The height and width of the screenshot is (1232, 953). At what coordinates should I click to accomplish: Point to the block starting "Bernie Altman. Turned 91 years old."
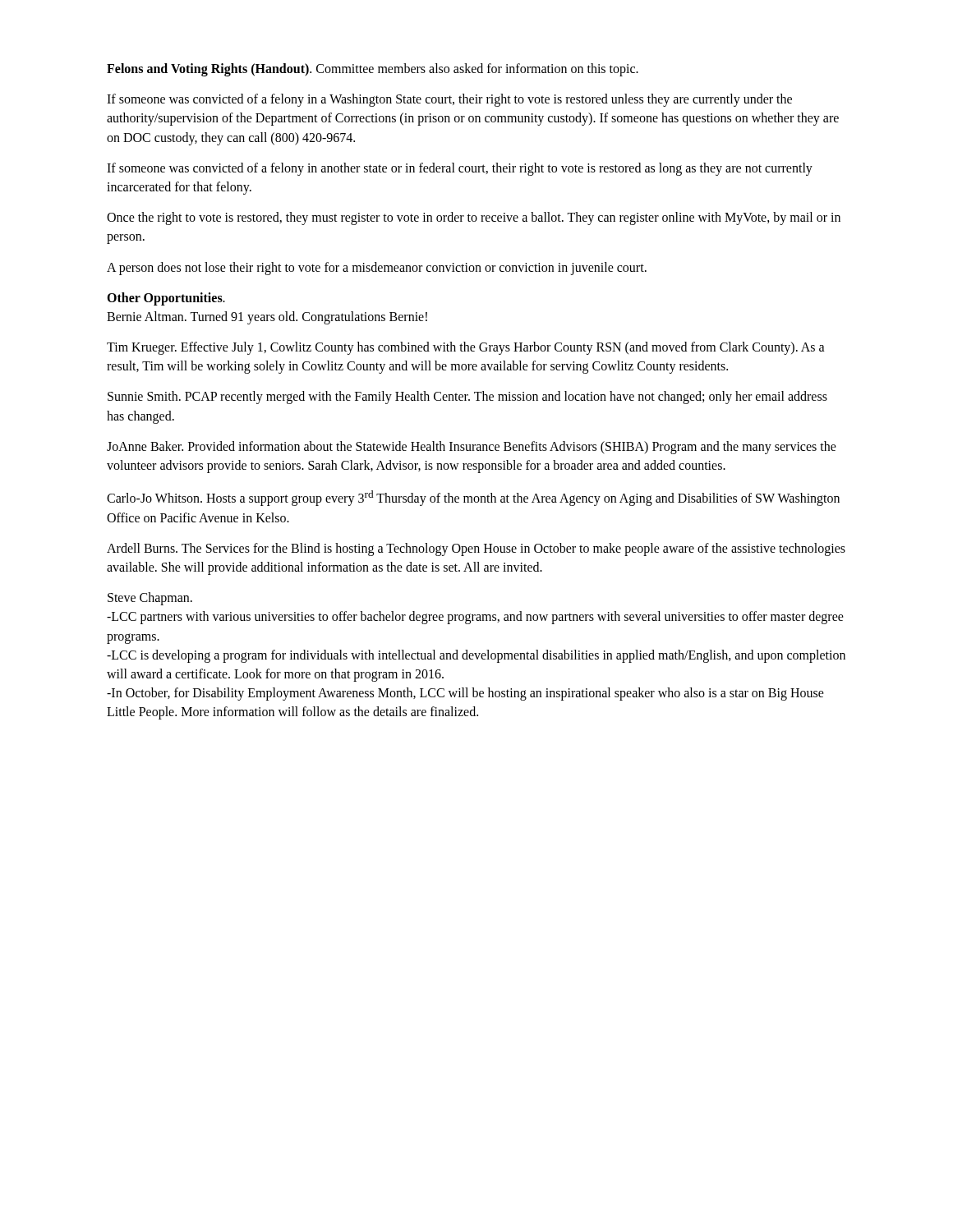pos(268,317)
